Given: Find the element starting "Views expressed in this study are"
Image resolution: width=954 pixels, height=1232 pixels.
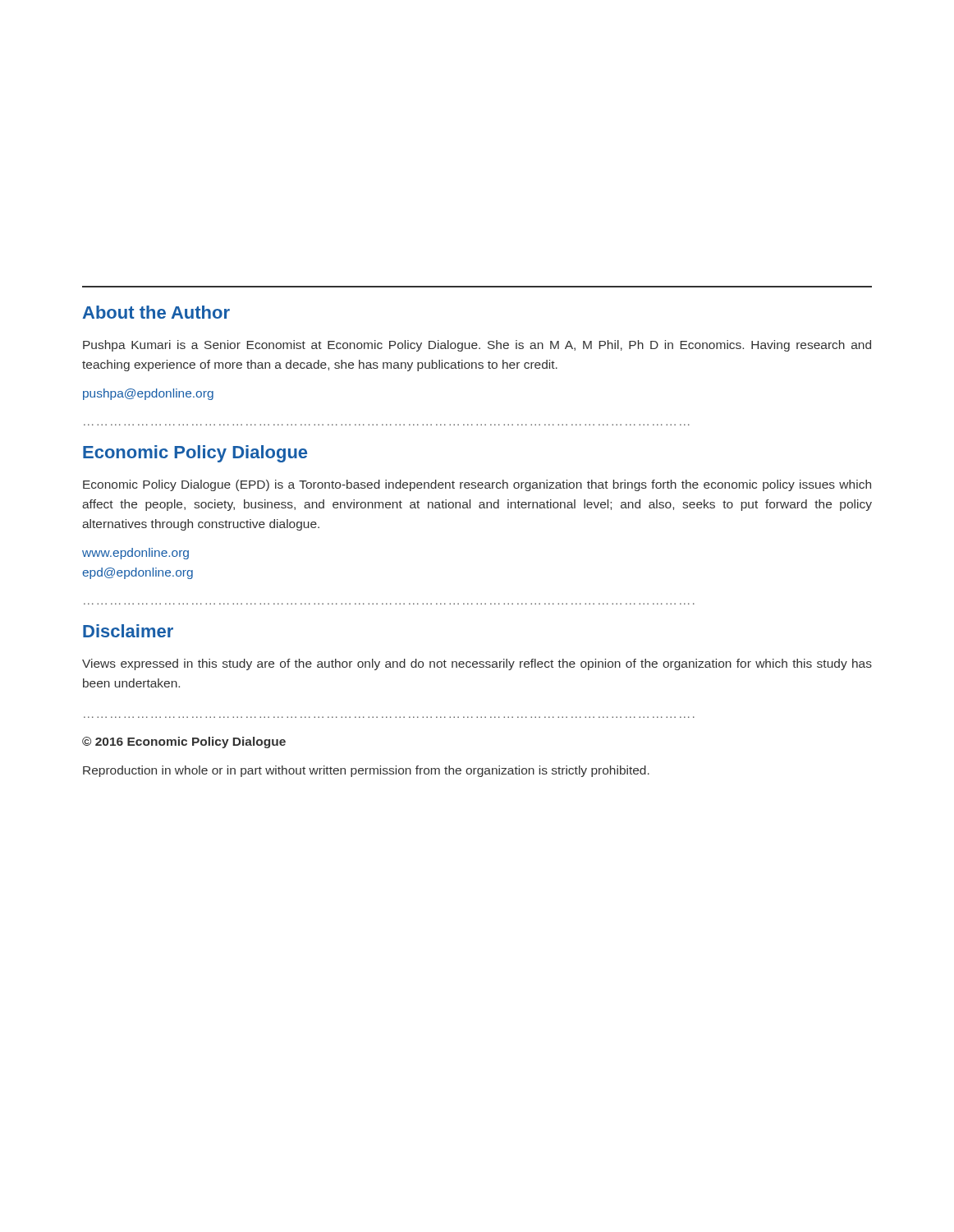Looking at the screenshot, I should (477, 674).
